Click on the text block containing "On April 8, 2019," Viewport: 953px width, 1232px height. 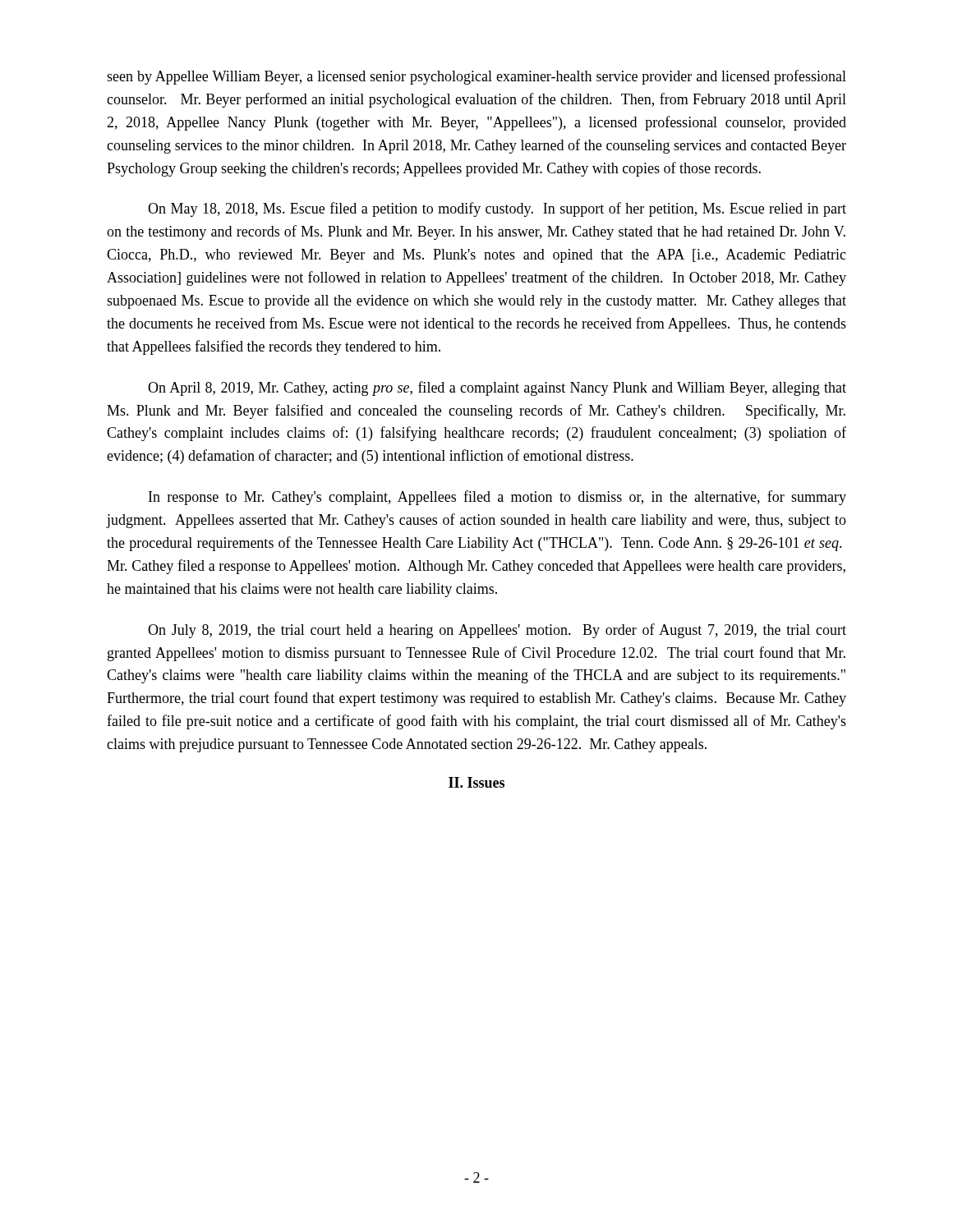[476, 422]
